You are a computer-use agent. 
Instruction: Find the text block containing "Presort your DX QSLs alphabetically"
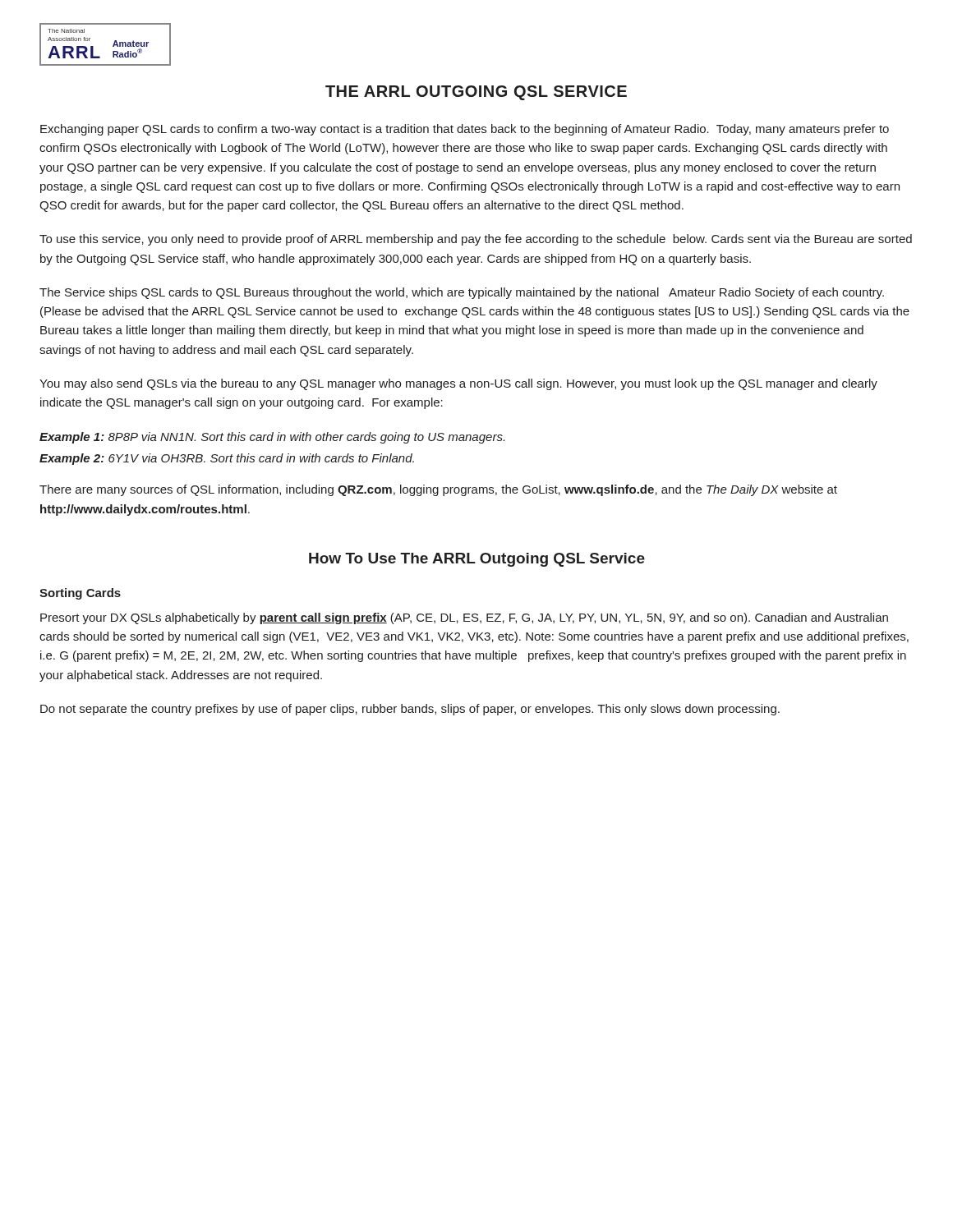pos(474,646)
